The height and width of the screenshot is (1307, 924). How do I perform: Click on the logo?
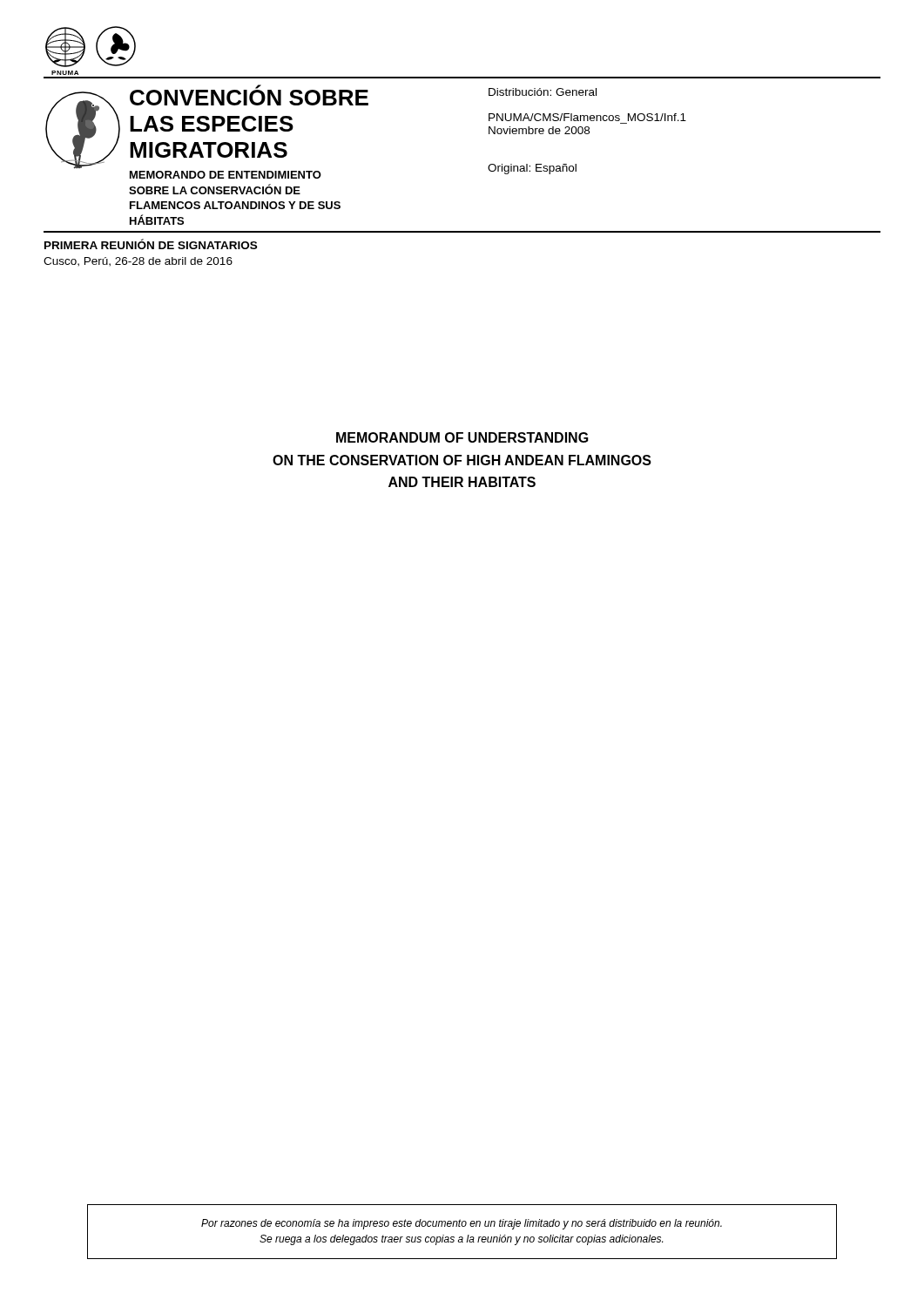91,51
